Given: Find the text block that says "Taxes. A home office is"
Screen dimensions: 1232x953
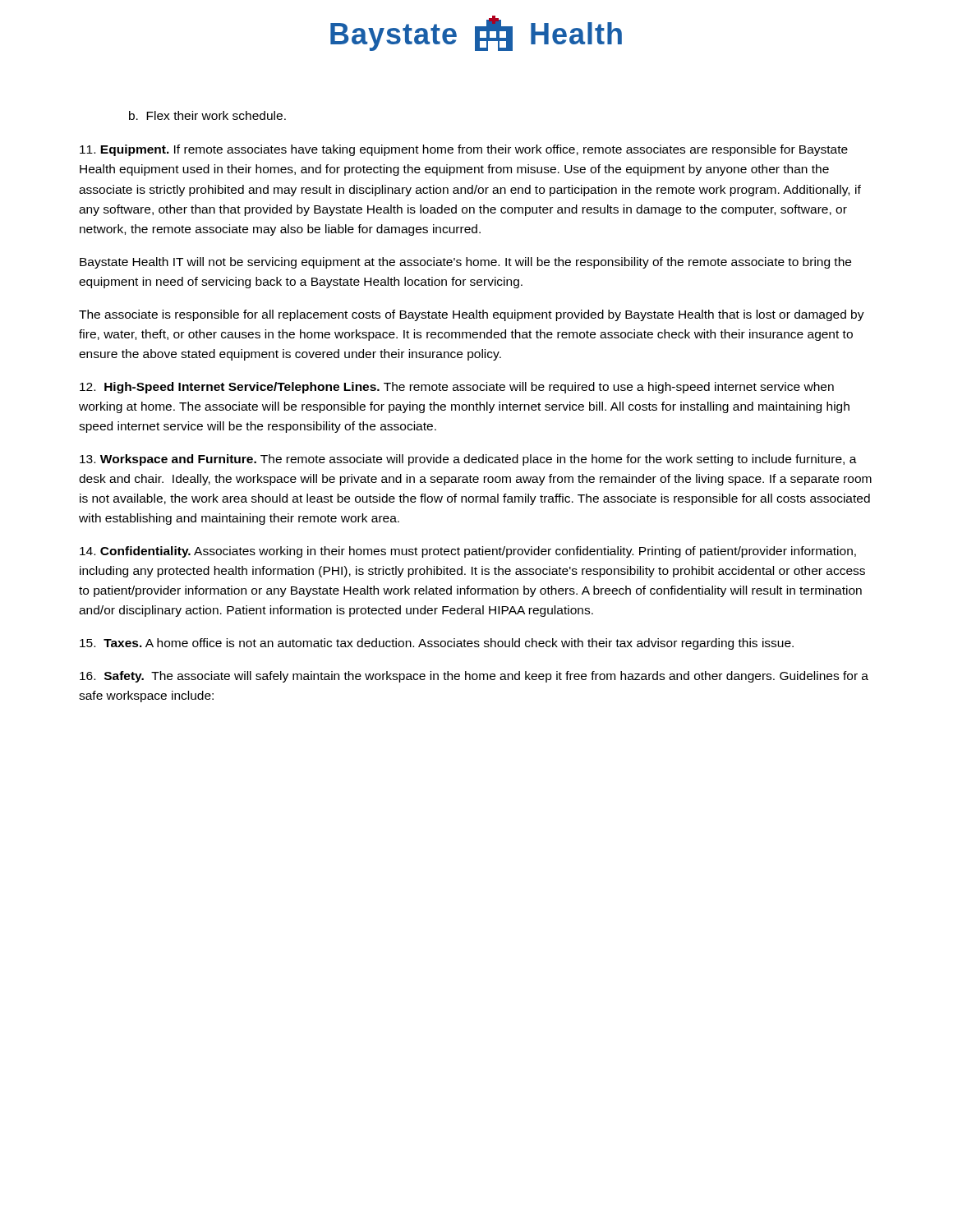Looking at the screenshot, I should point(437,643).
